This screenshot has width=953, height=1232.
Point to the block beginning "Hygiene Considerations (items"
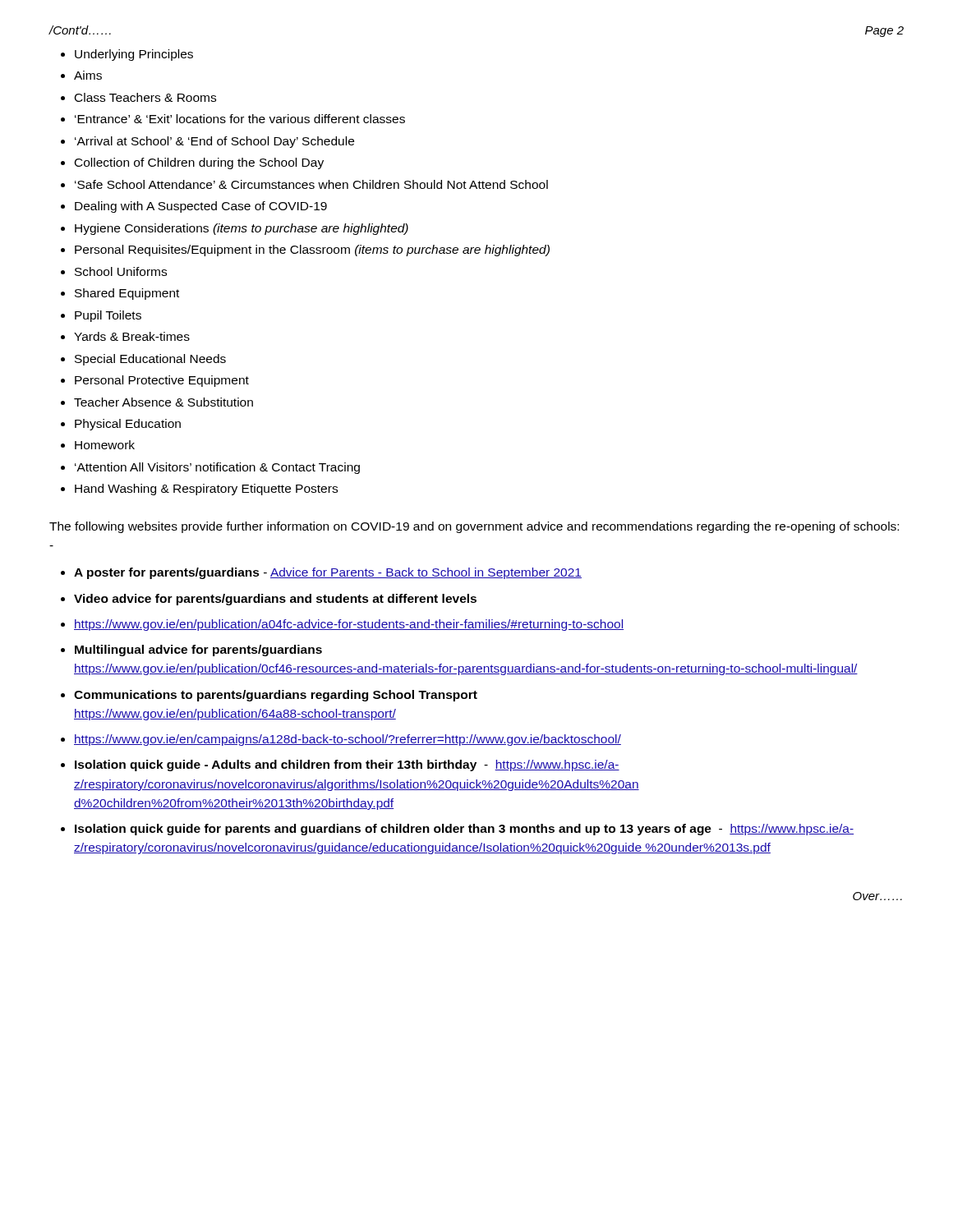click(241, 228)
